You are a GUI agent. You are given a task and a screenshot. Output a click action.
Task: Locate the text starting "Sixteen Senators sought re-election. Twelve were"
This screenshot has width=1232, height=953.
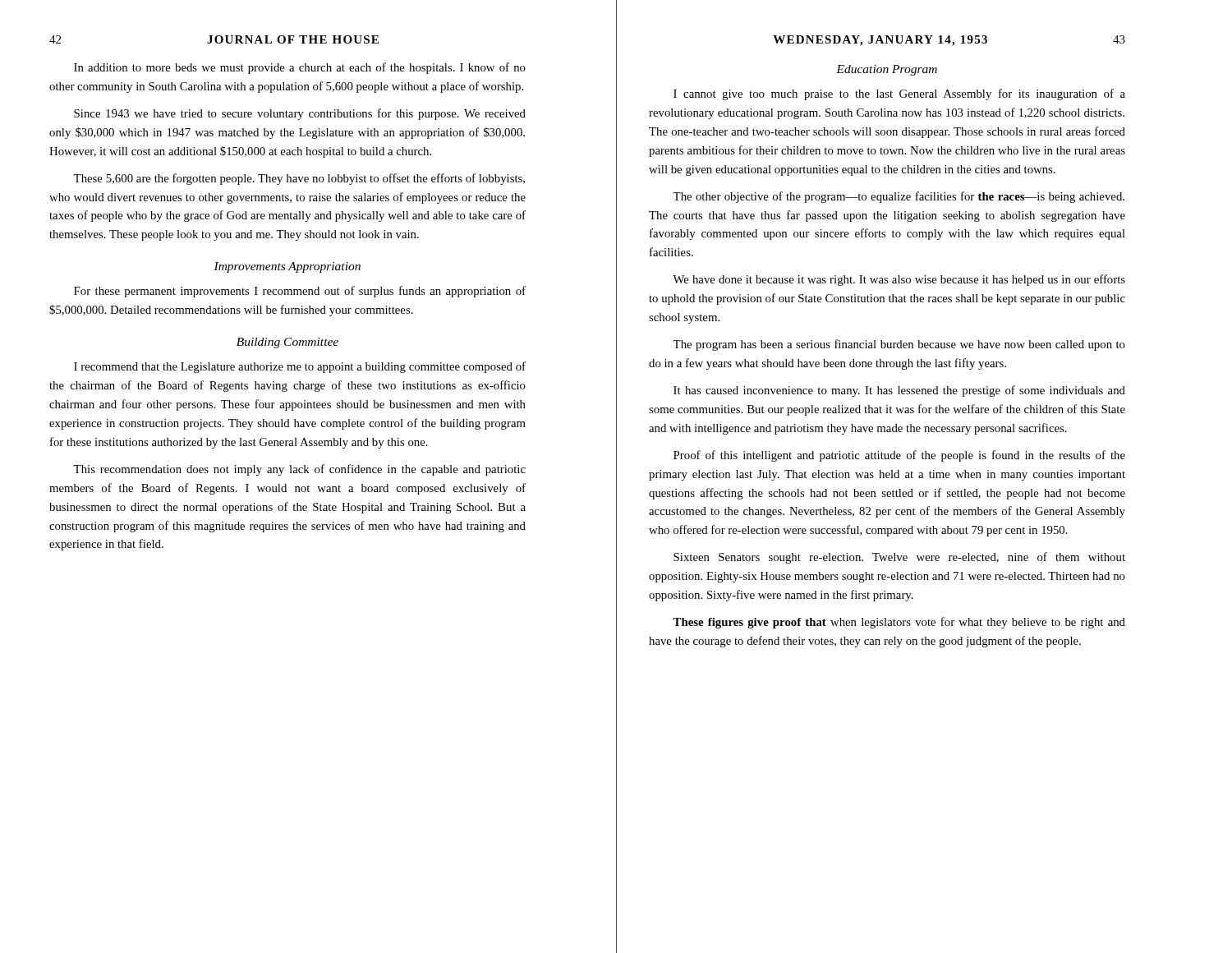tap(887, 576)
